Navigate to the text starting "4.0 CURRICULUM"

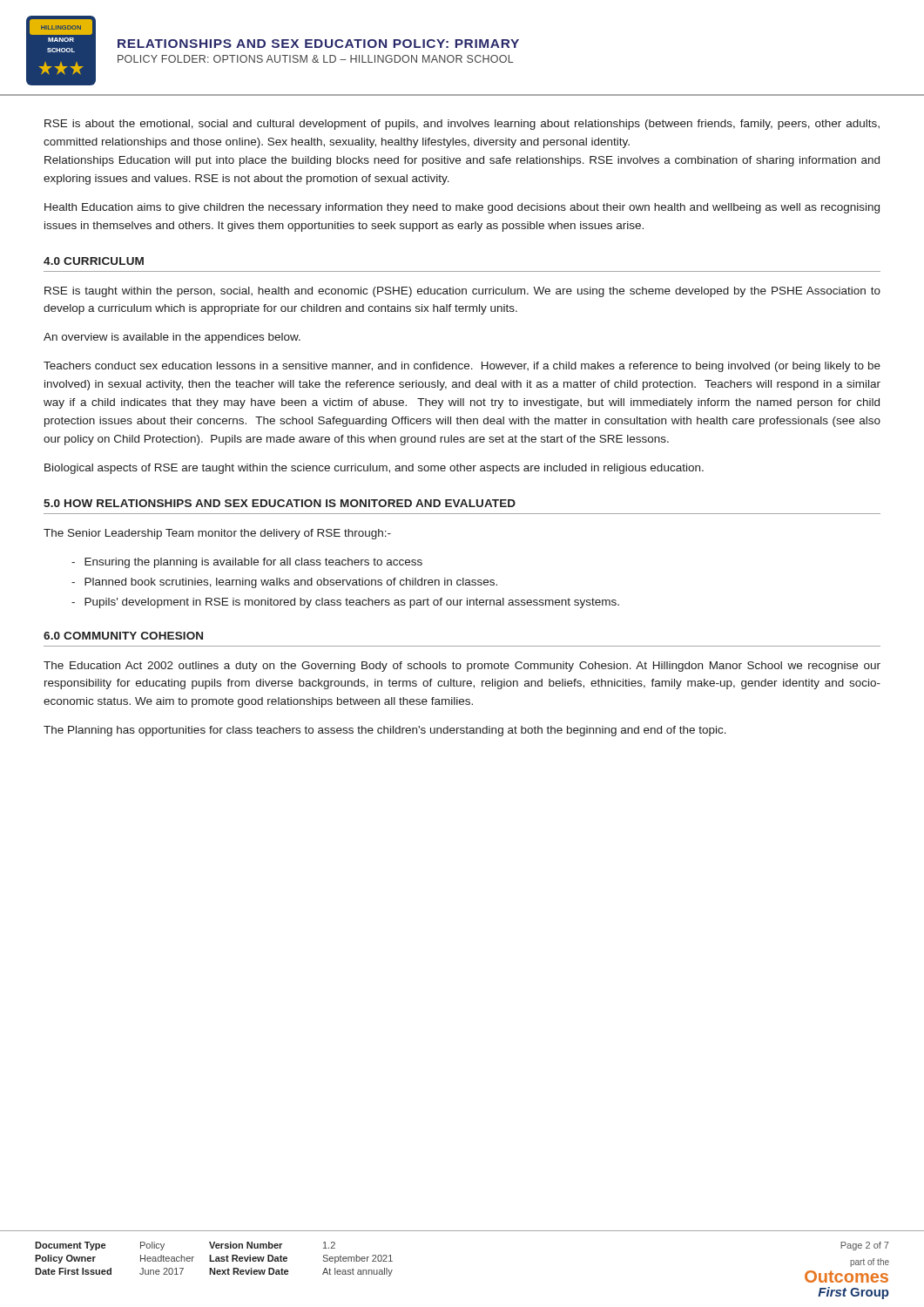(94, 261)
